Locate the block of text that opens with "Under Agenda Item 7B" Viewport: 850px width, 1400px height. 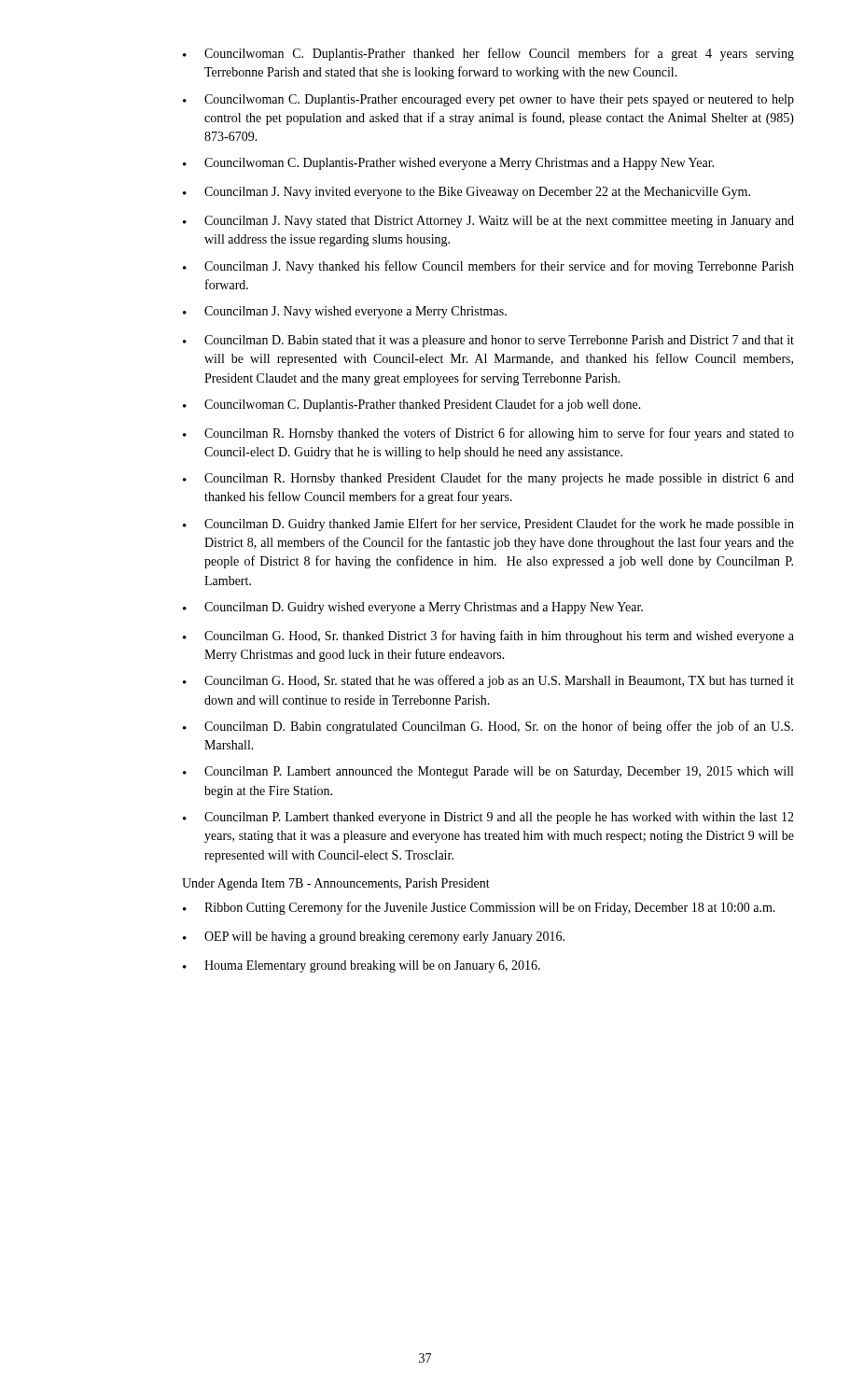[x=336, y=883]
